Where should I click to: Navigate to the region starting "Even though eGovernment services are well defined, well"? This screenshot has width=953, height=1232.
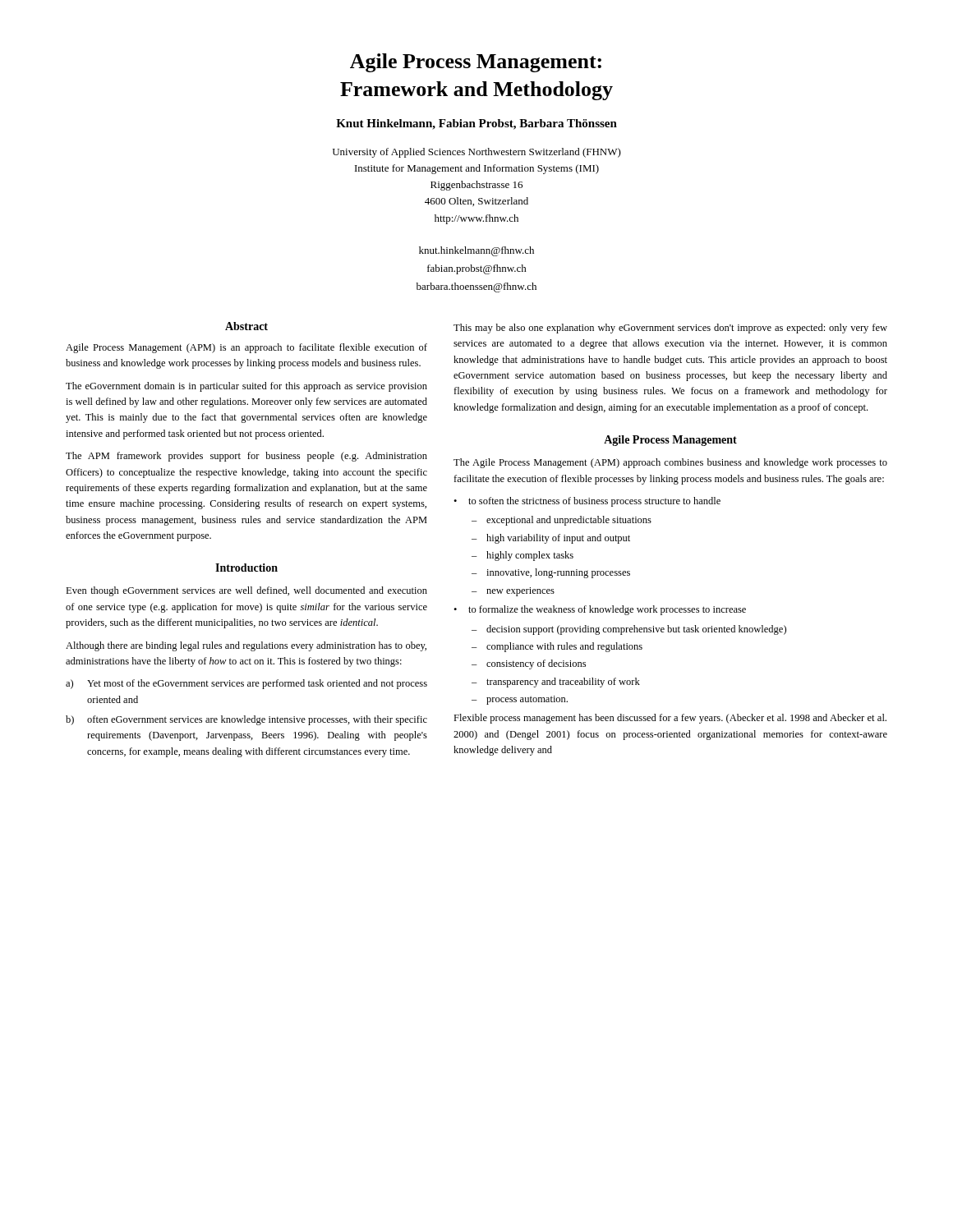[246, 607]
